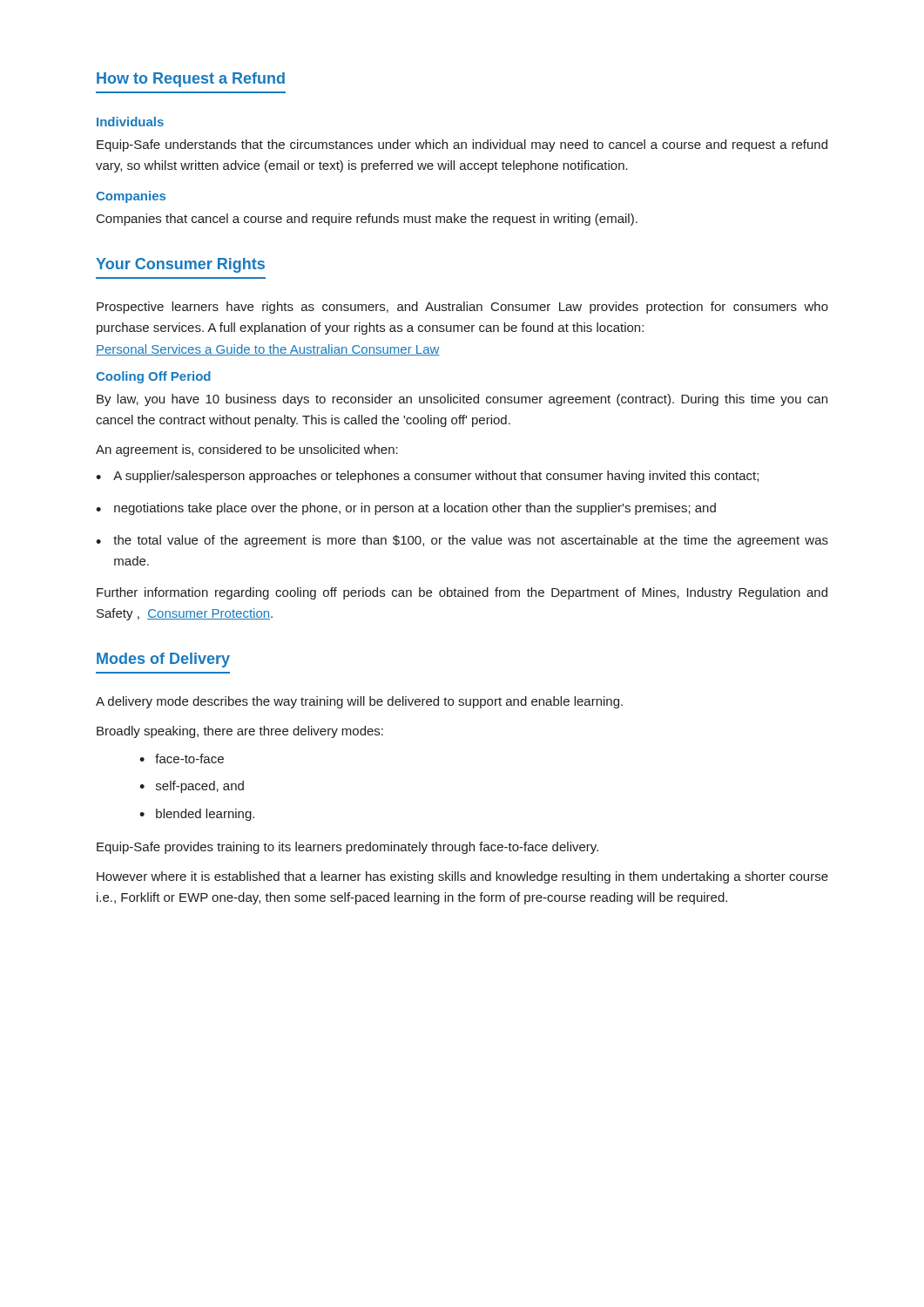924x1307 pixels.
Task: Locate the element starting "Equip-Safe provides training to its learners"
Action: click(348, 846)
